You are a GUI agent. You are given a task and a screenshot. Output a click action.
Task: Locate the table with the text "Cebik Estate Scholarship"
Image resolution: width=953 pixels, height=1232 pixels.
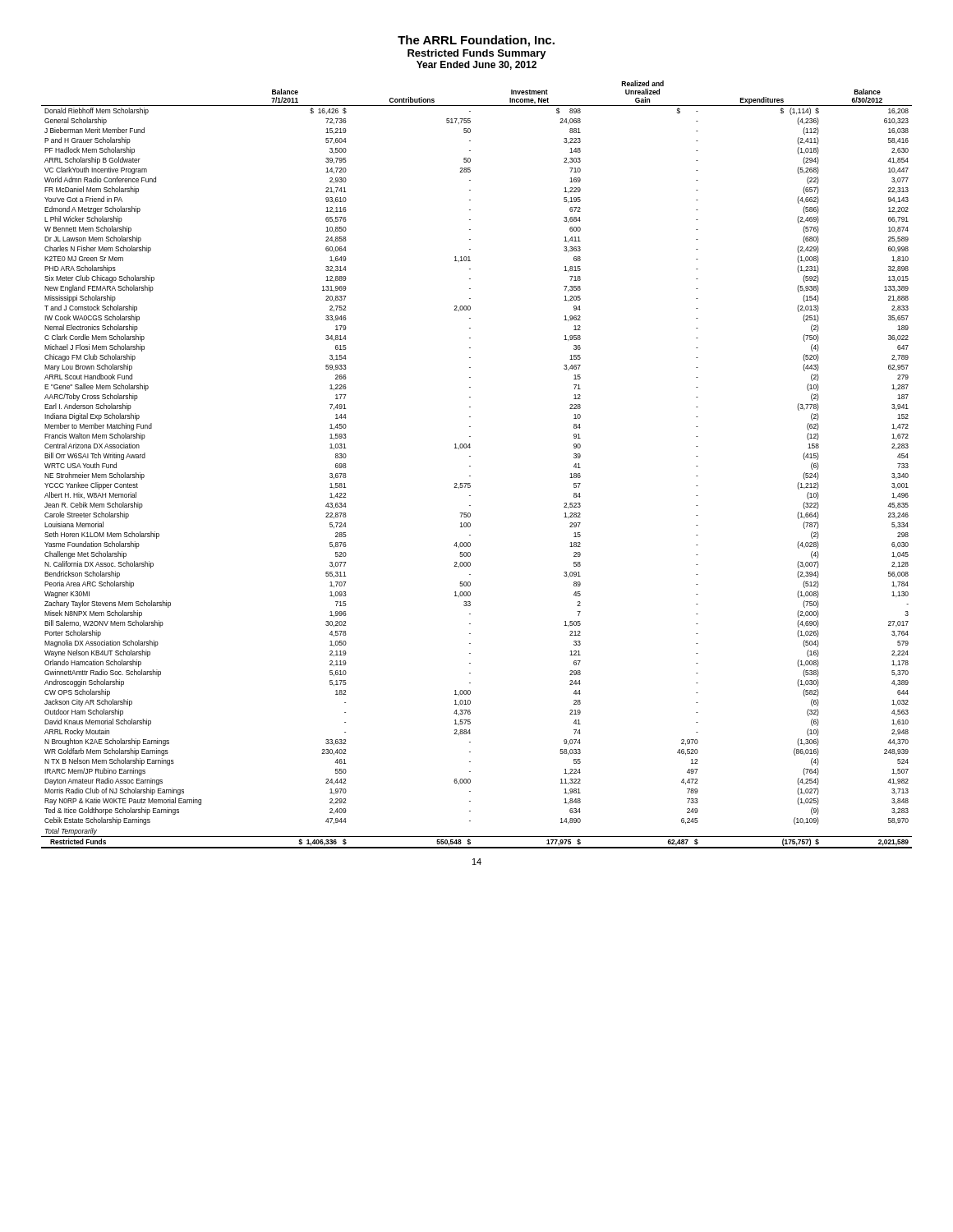pos(476,464)
